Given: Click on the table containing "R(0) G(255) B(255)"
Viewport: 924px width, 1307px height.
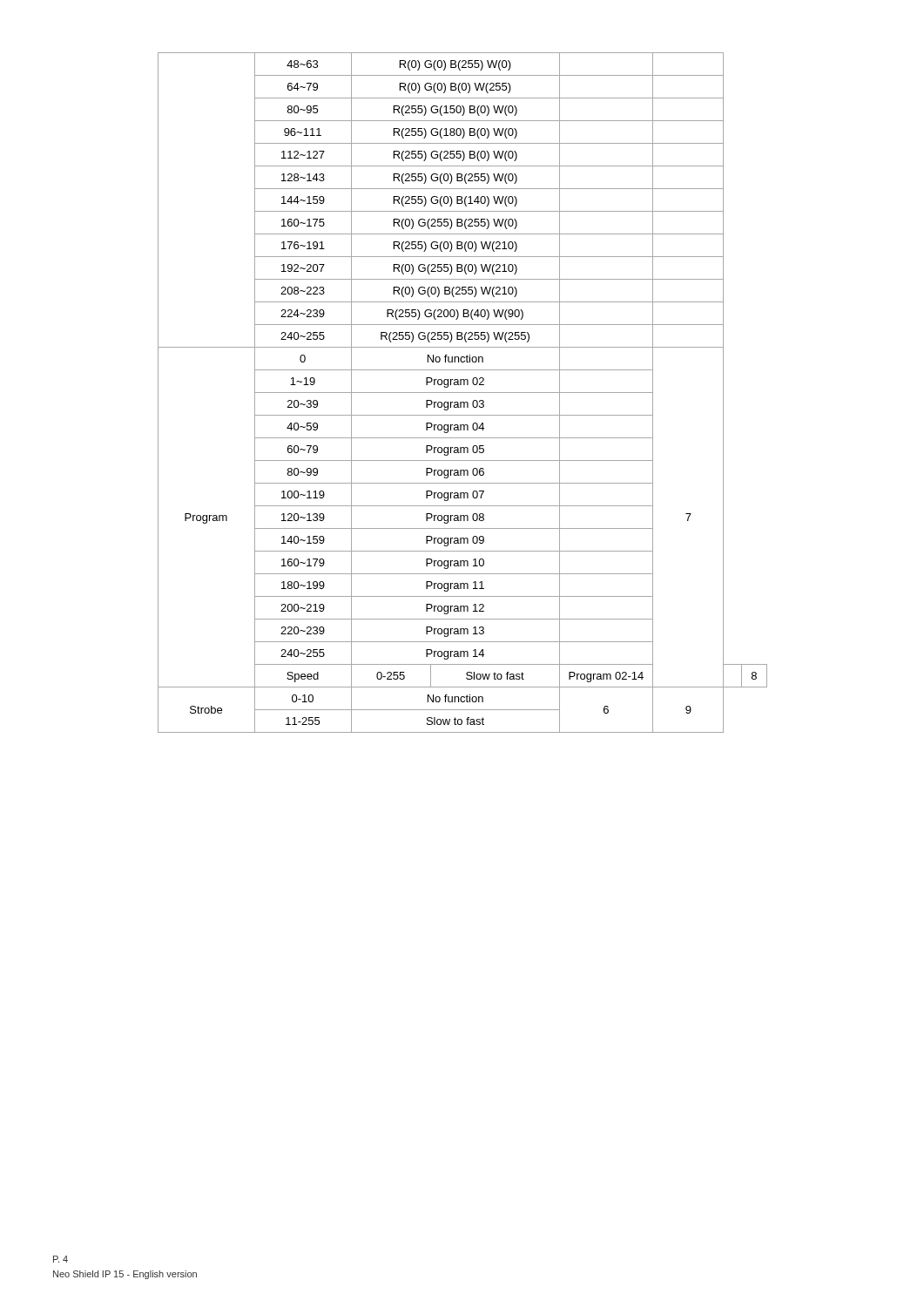Looking at the screenshot, I should click(462, 393).
